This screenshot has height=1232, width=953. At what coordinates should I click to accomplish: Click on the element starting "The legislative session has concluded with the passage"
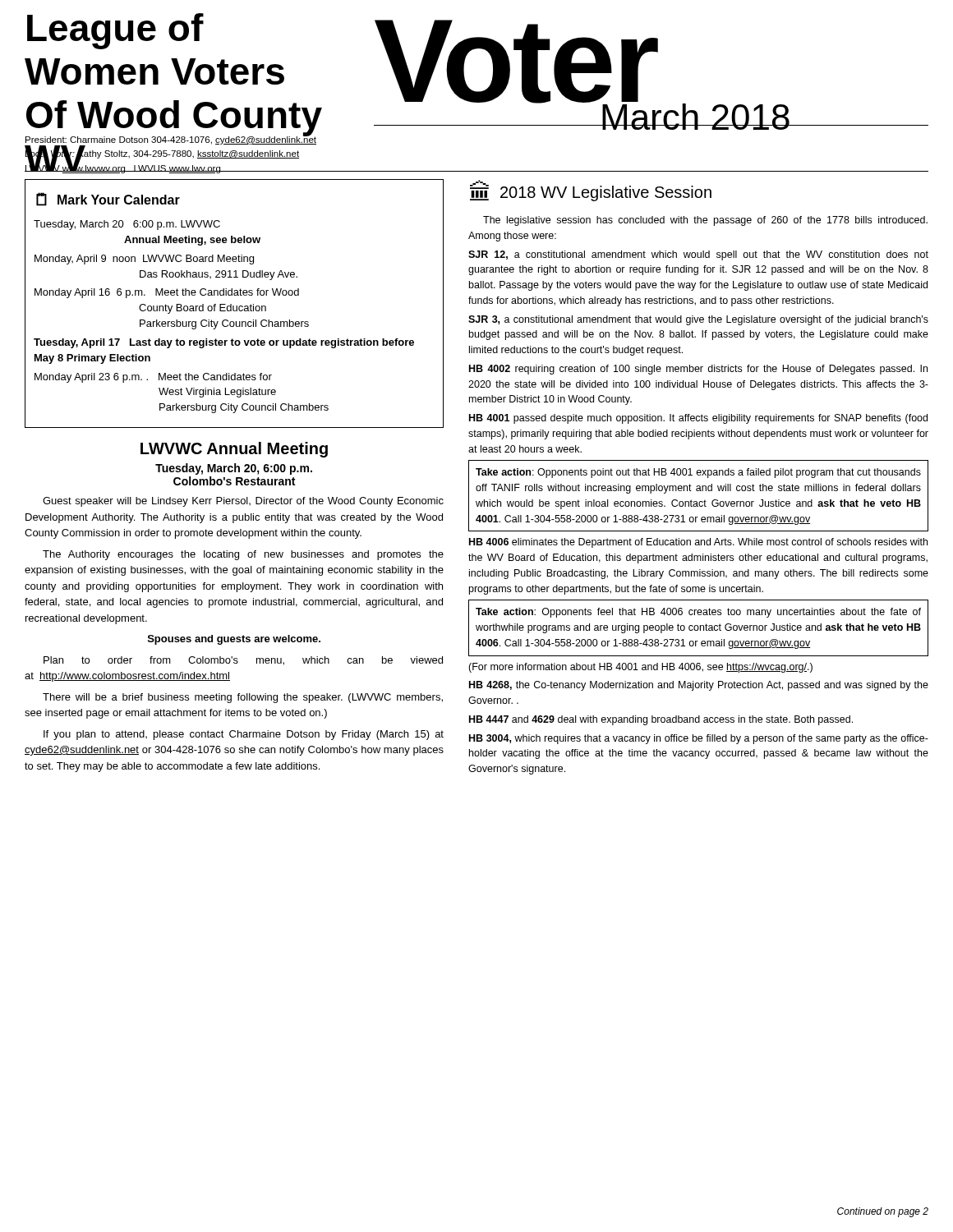click(x=698, y=228)
